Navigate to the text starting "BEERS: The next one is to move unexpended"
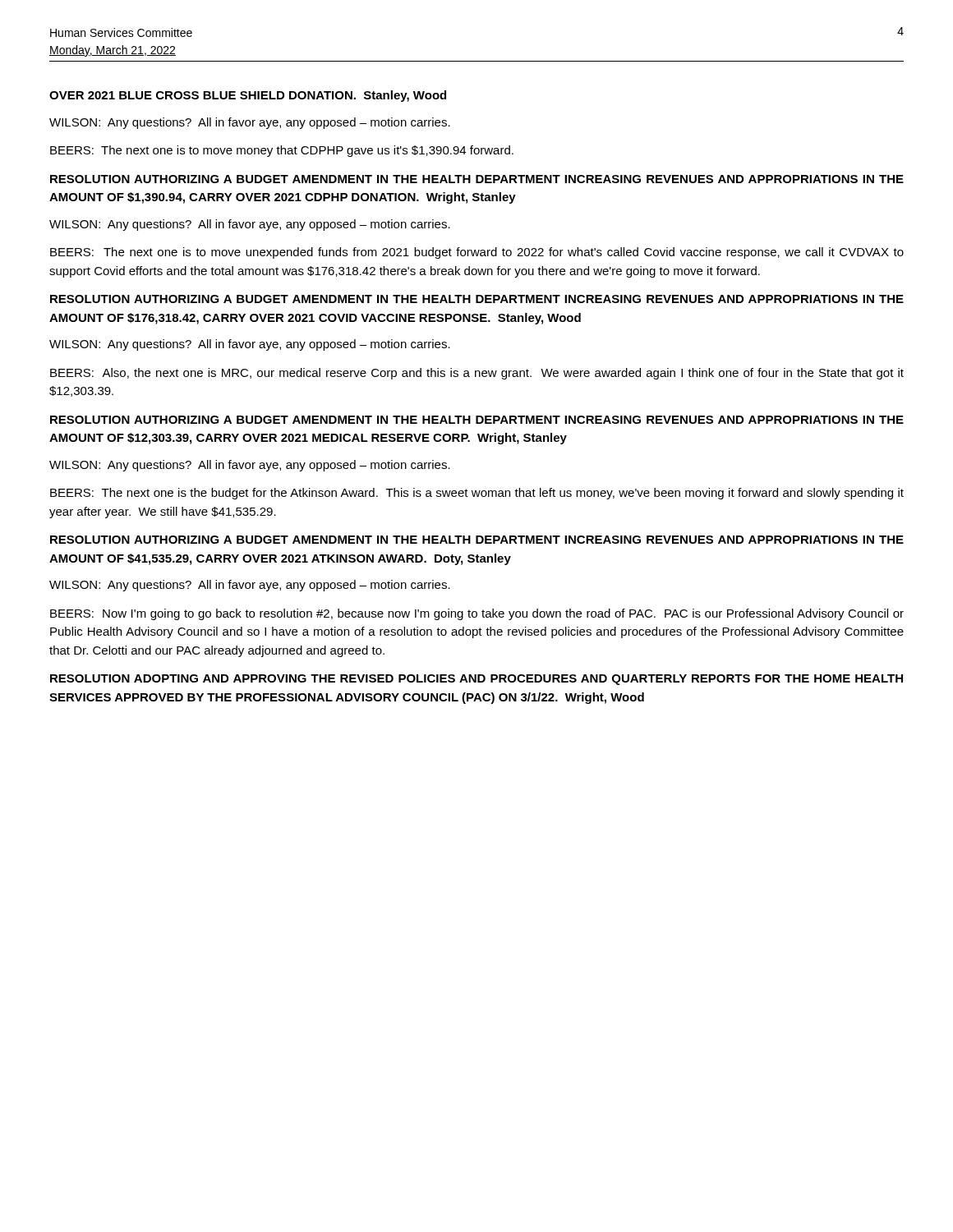 pos(476,261)
